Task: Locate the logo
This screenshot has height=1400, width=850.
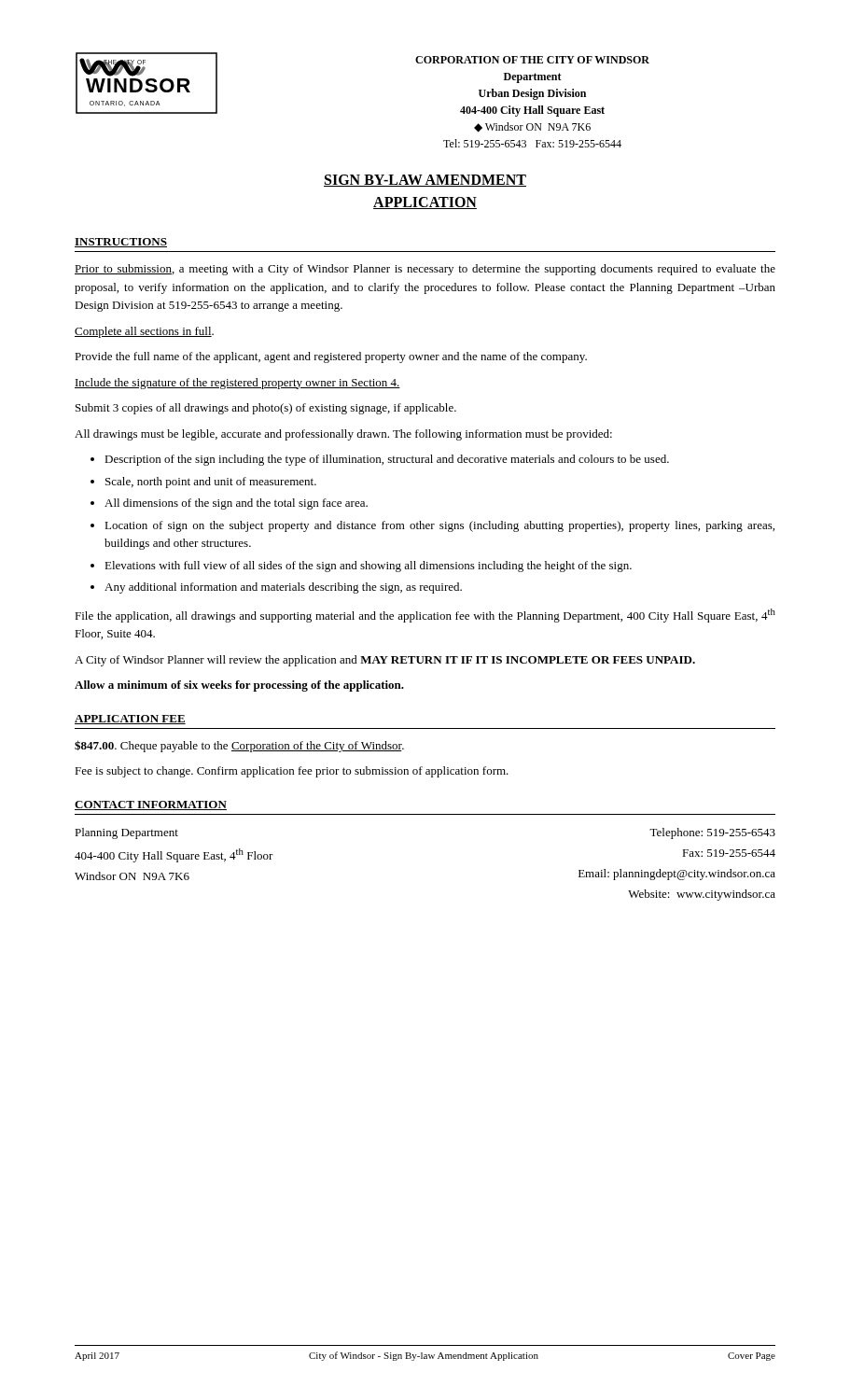Action: click(168, 86)
